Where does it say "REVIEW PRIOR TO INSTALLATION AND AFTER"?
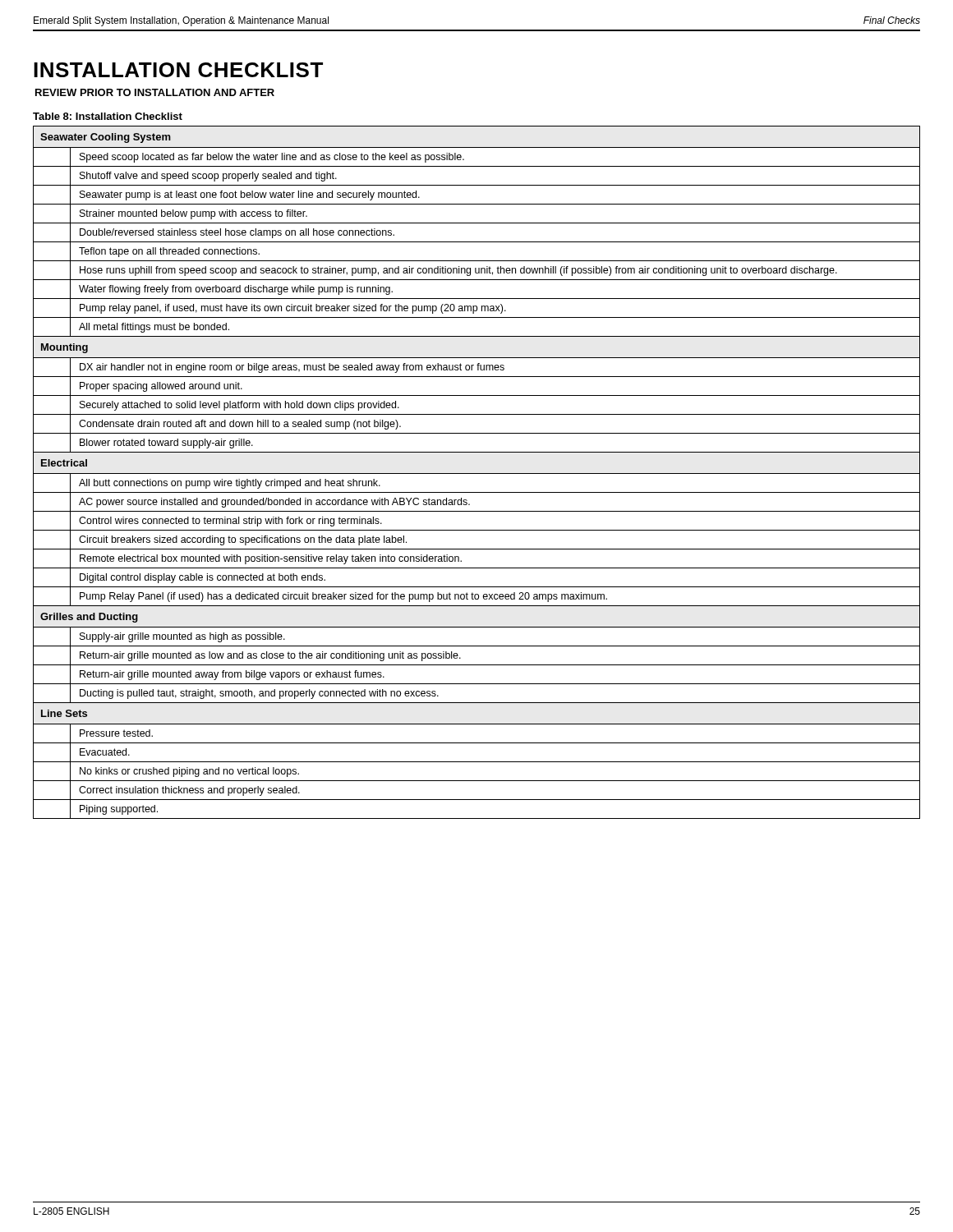The height and width of the screenshot is (1232, 953). coord(155,92)
